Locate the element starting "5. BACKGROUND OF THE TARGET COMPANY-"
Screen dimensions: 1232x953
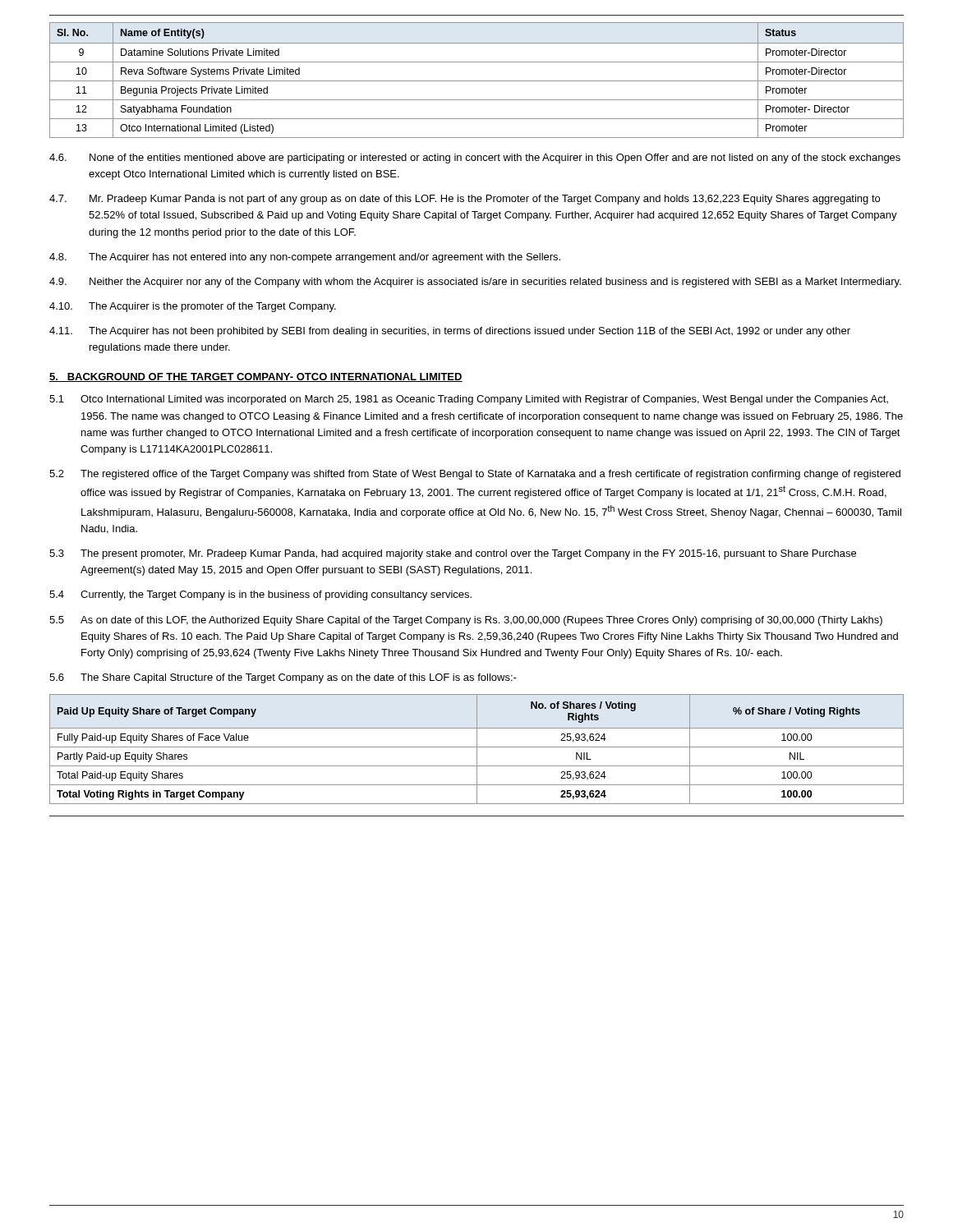click(256, 377)
